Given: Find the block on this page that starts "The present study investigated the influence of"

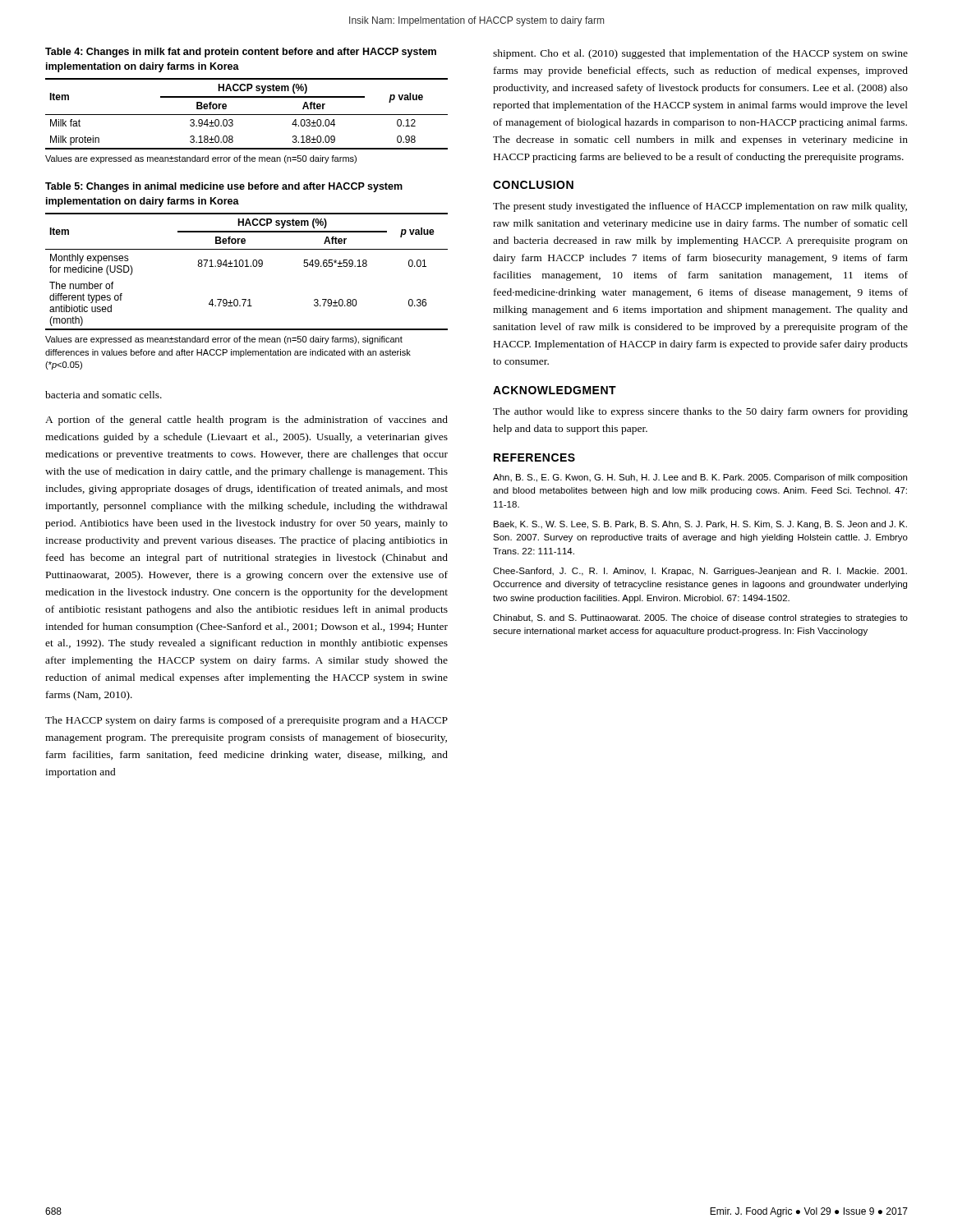Looking at the screenshot, I should click(700, 283).
